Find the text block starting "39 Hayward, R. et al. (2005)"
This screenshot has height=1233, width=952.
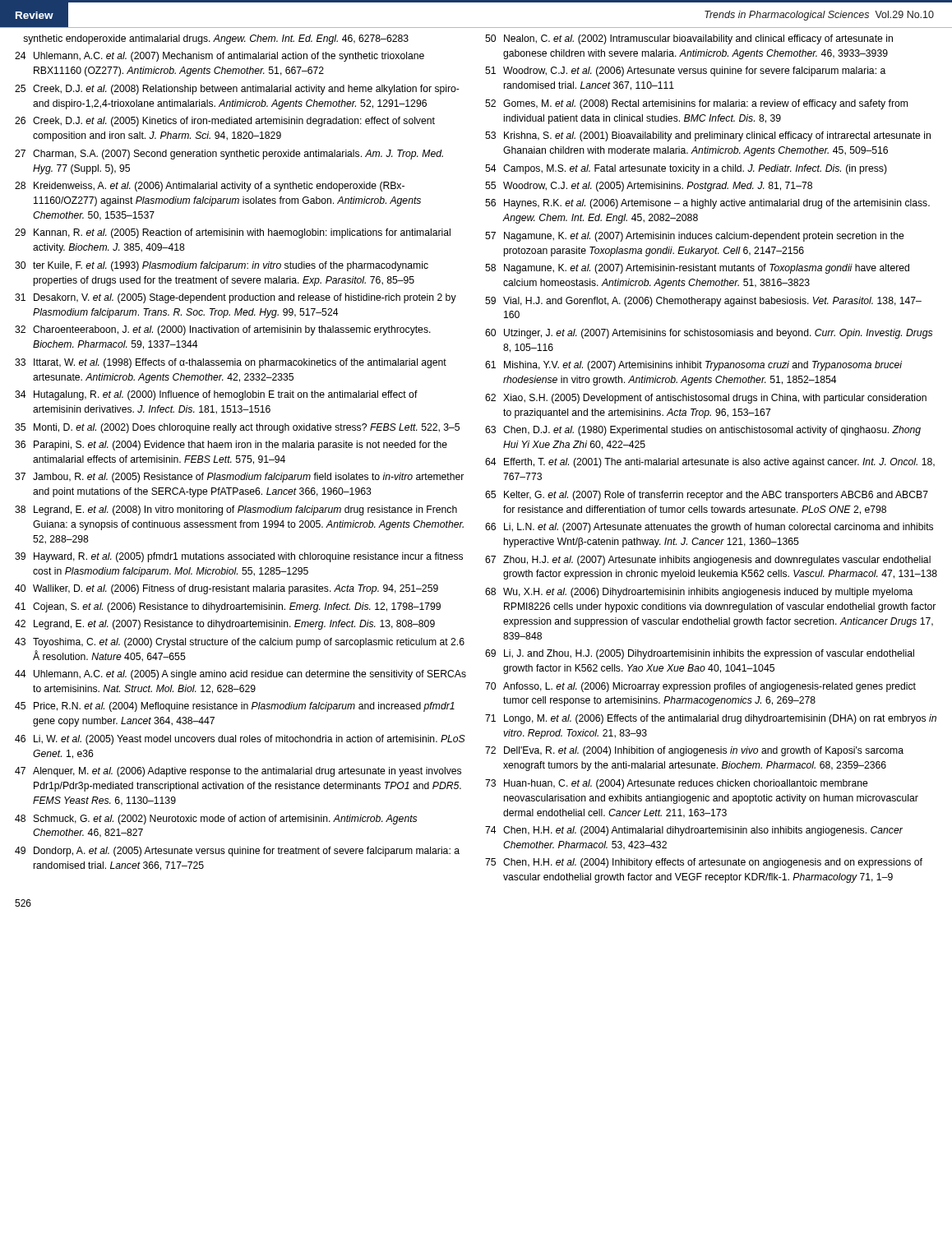point(241,565)
